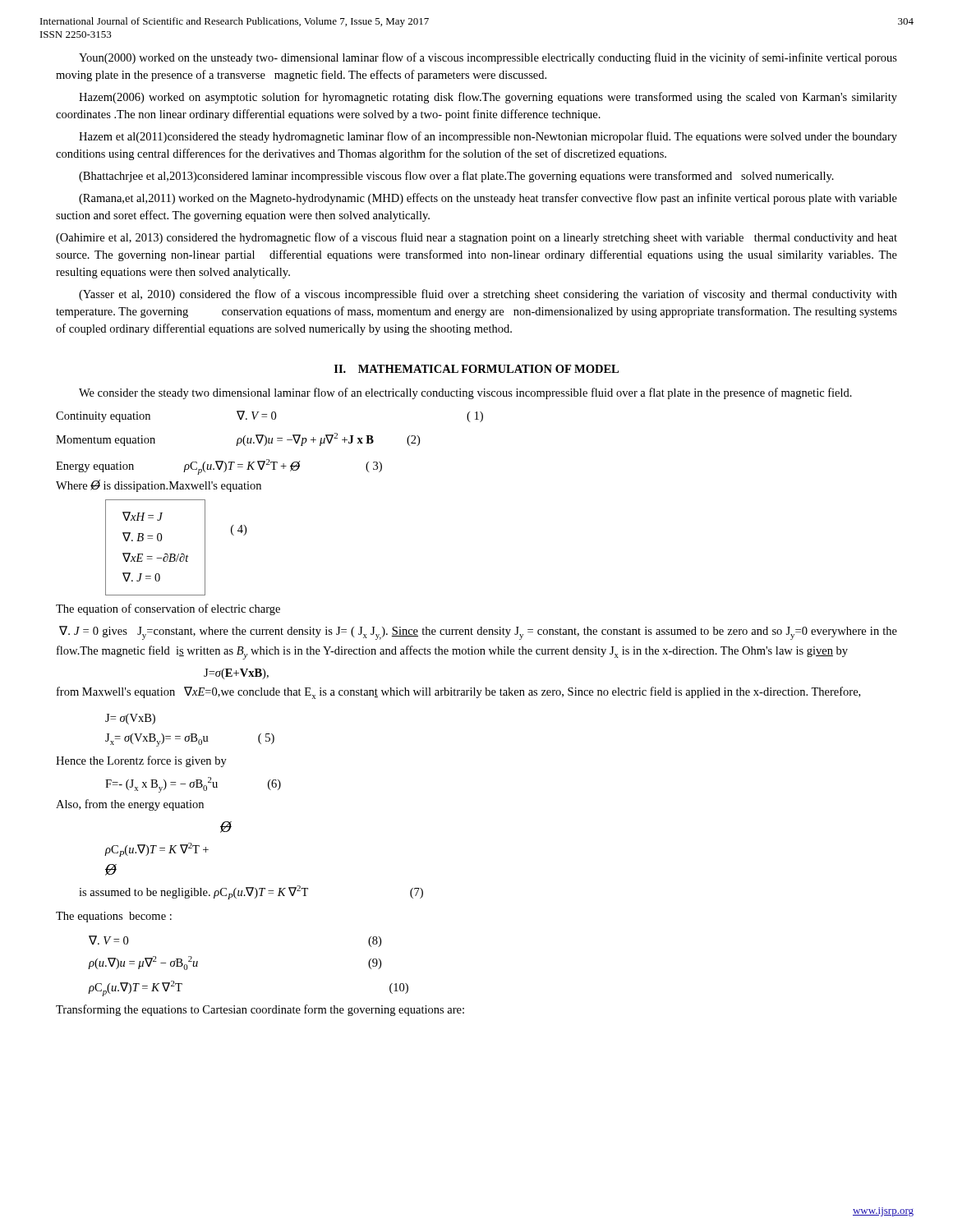953x1232 pixels.
Task: Navigate to the block starting "is assumed to be negligible. ρCP(u.∇)T = K"
Action: pos(251,892)
